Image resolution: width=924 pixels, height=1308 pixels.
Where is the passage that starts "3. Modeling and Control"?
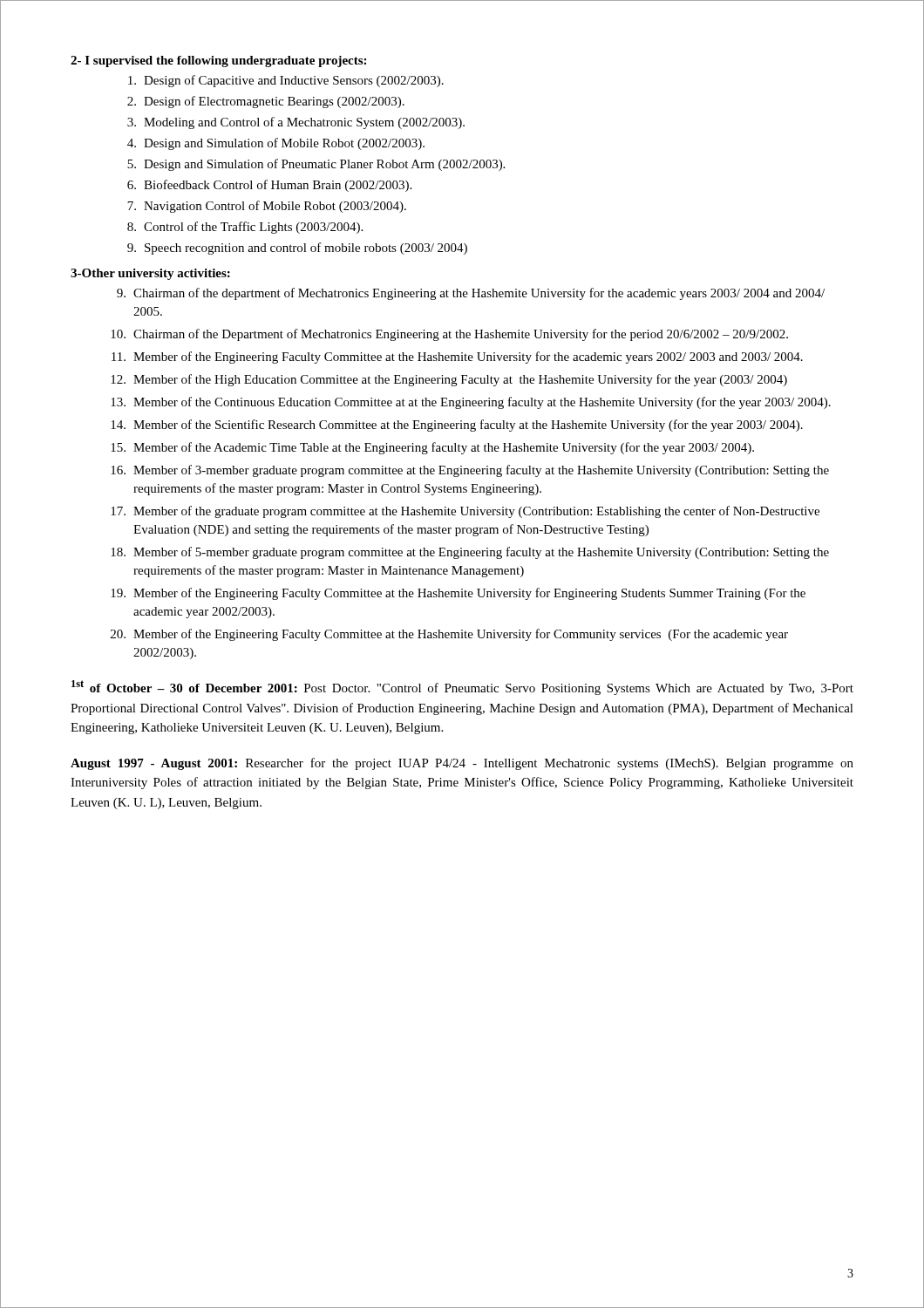pyautogui.click(x=296, y=123)
